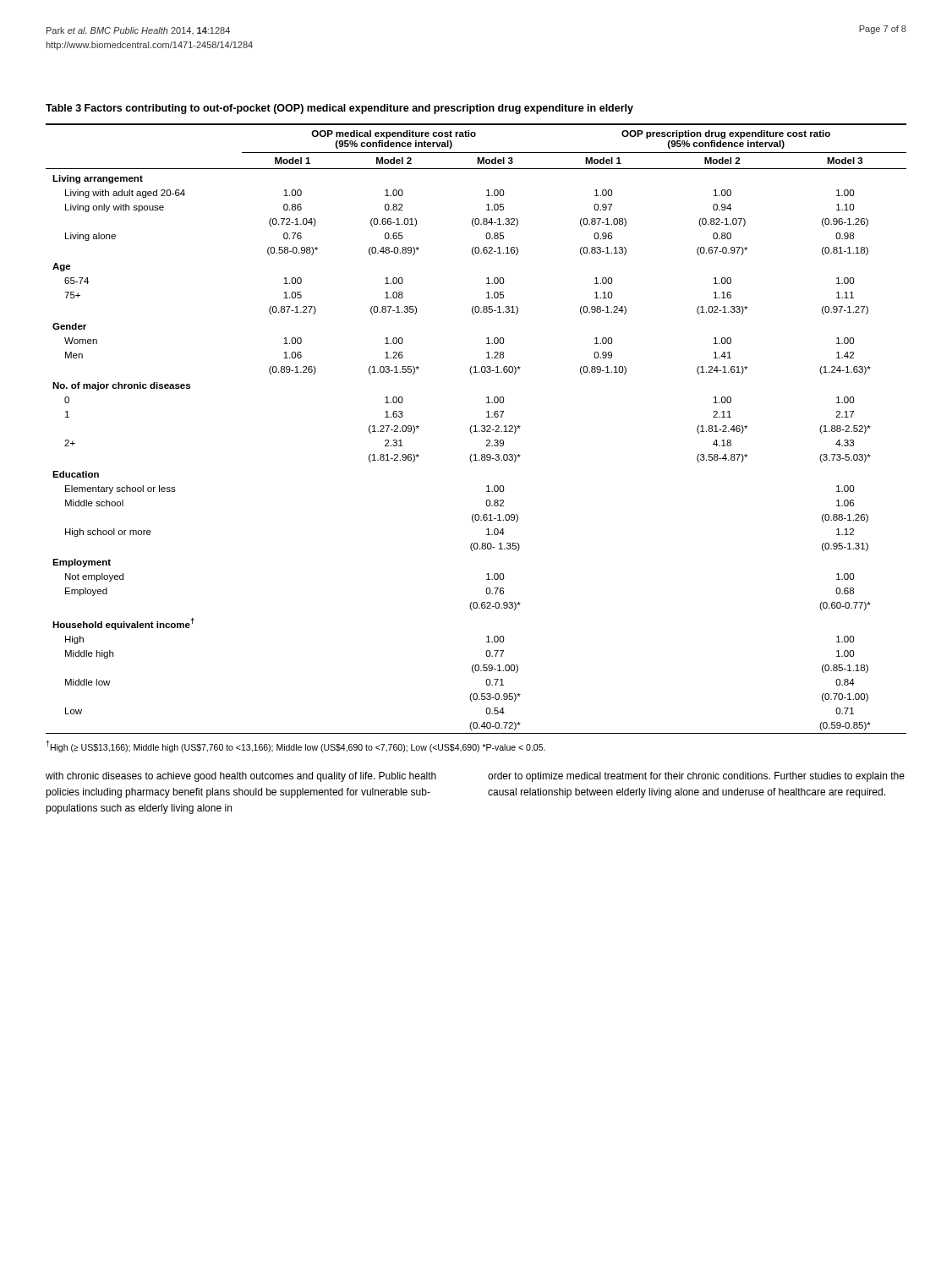Click on the text block that says "order to optimize medical treatment for"
Image resolution: width=952 pixels, height=1268 pixels.
click(x=696, y=784)
